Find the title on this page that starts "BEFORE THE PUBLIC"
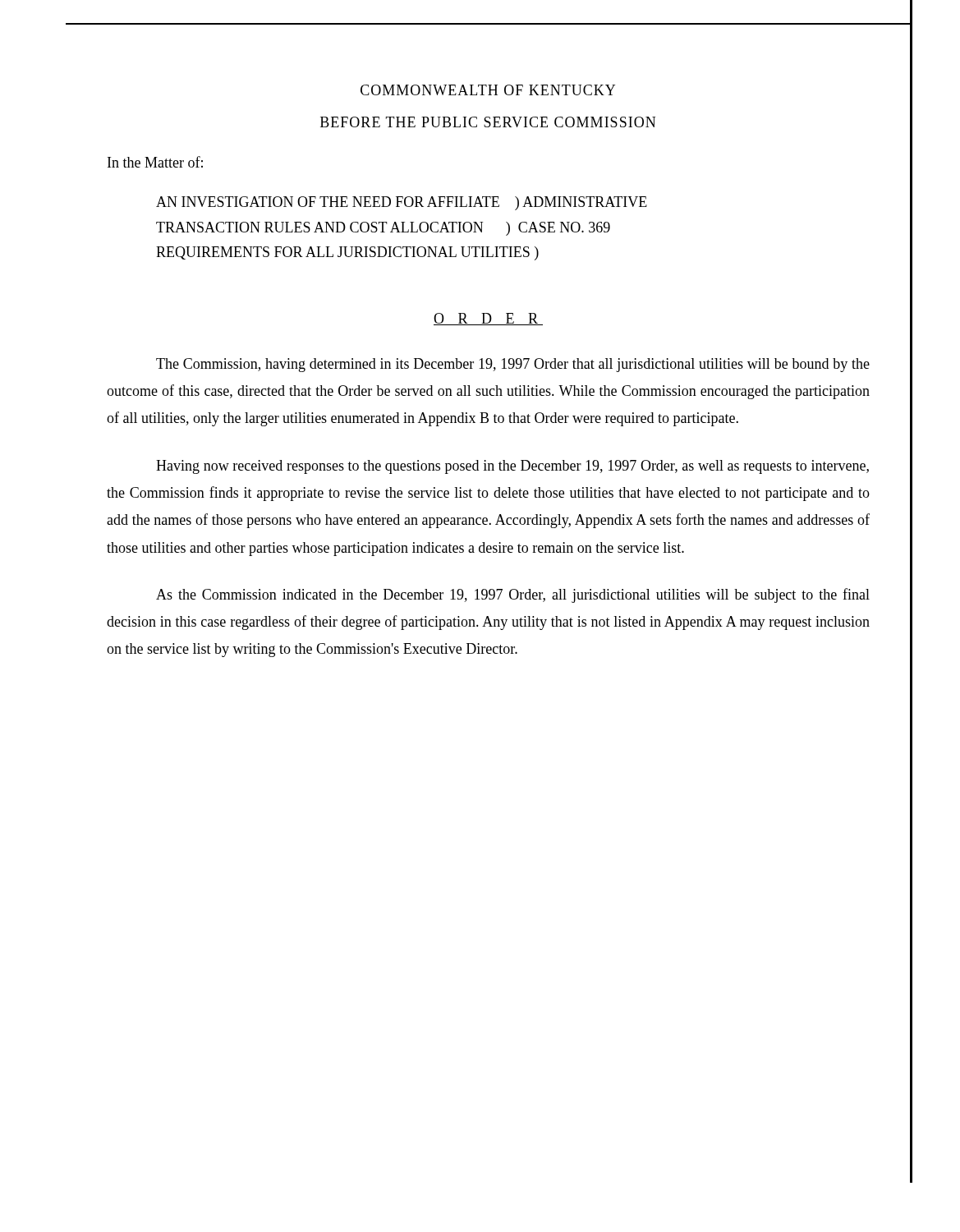 (x=488, y=122)
